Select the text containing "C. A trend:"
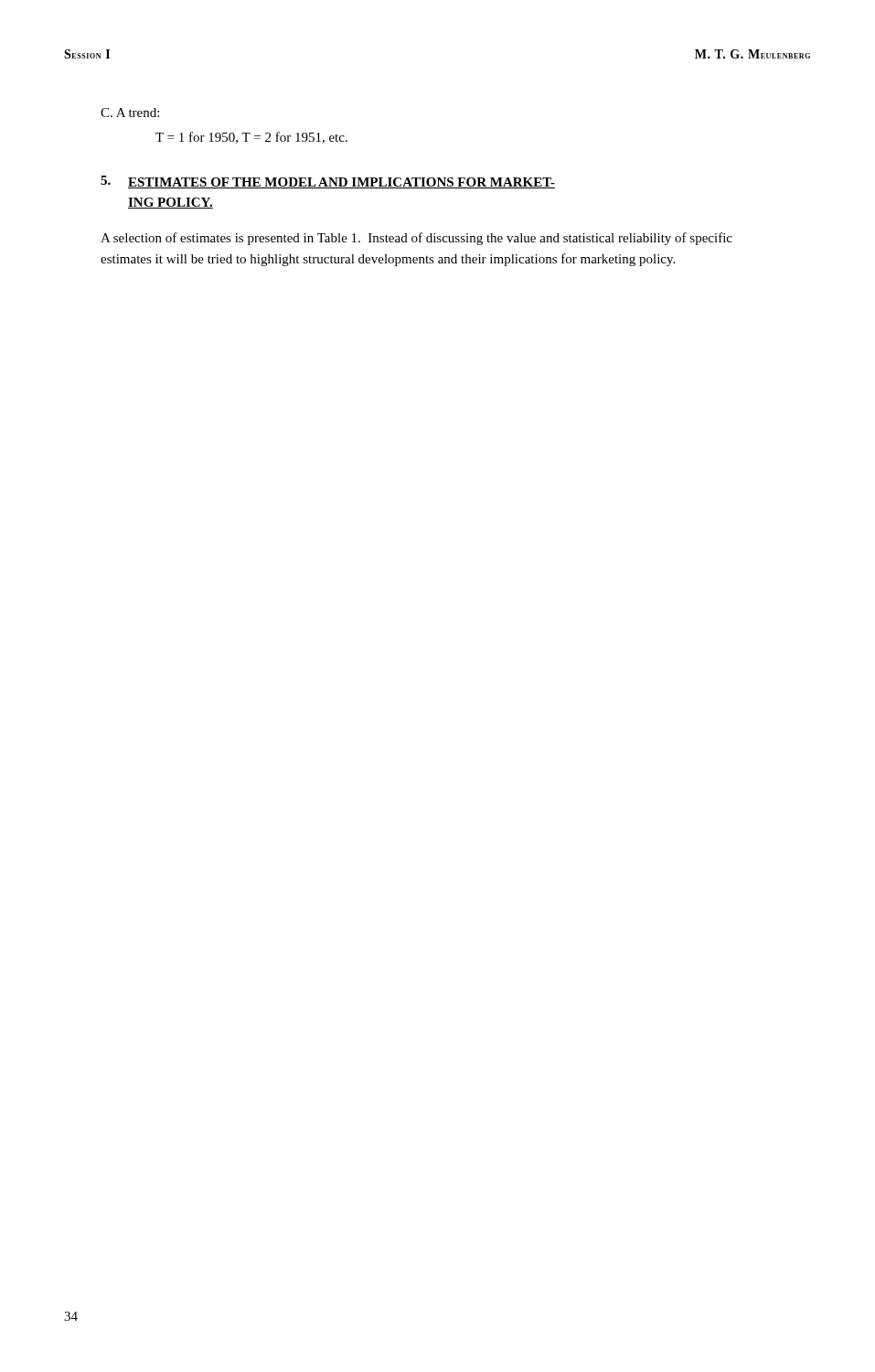Viewport: 875px width, 1372px height. pyautogui.click(x=130, y=113)
